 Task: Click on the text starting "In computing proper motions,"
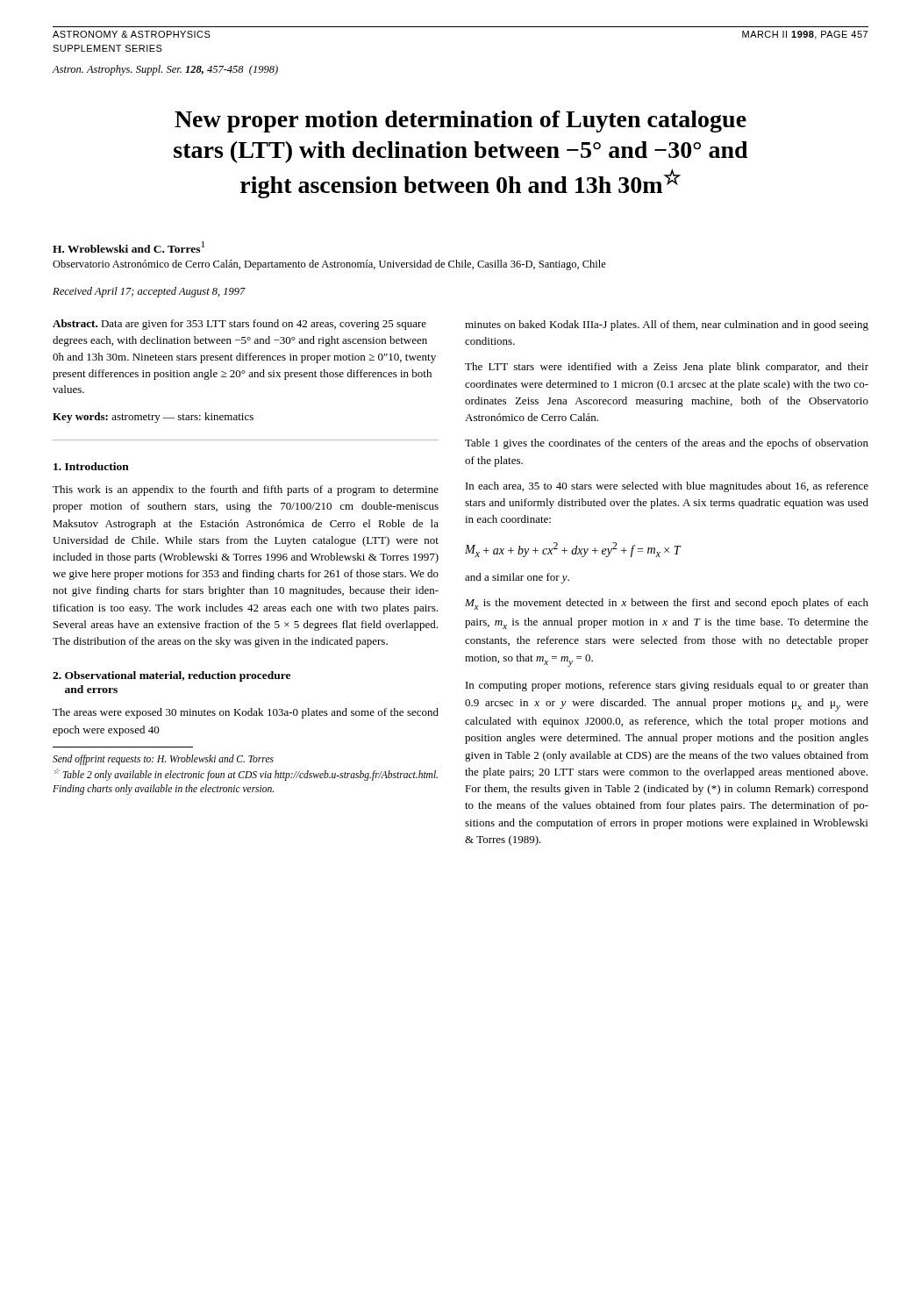point(667,762)
